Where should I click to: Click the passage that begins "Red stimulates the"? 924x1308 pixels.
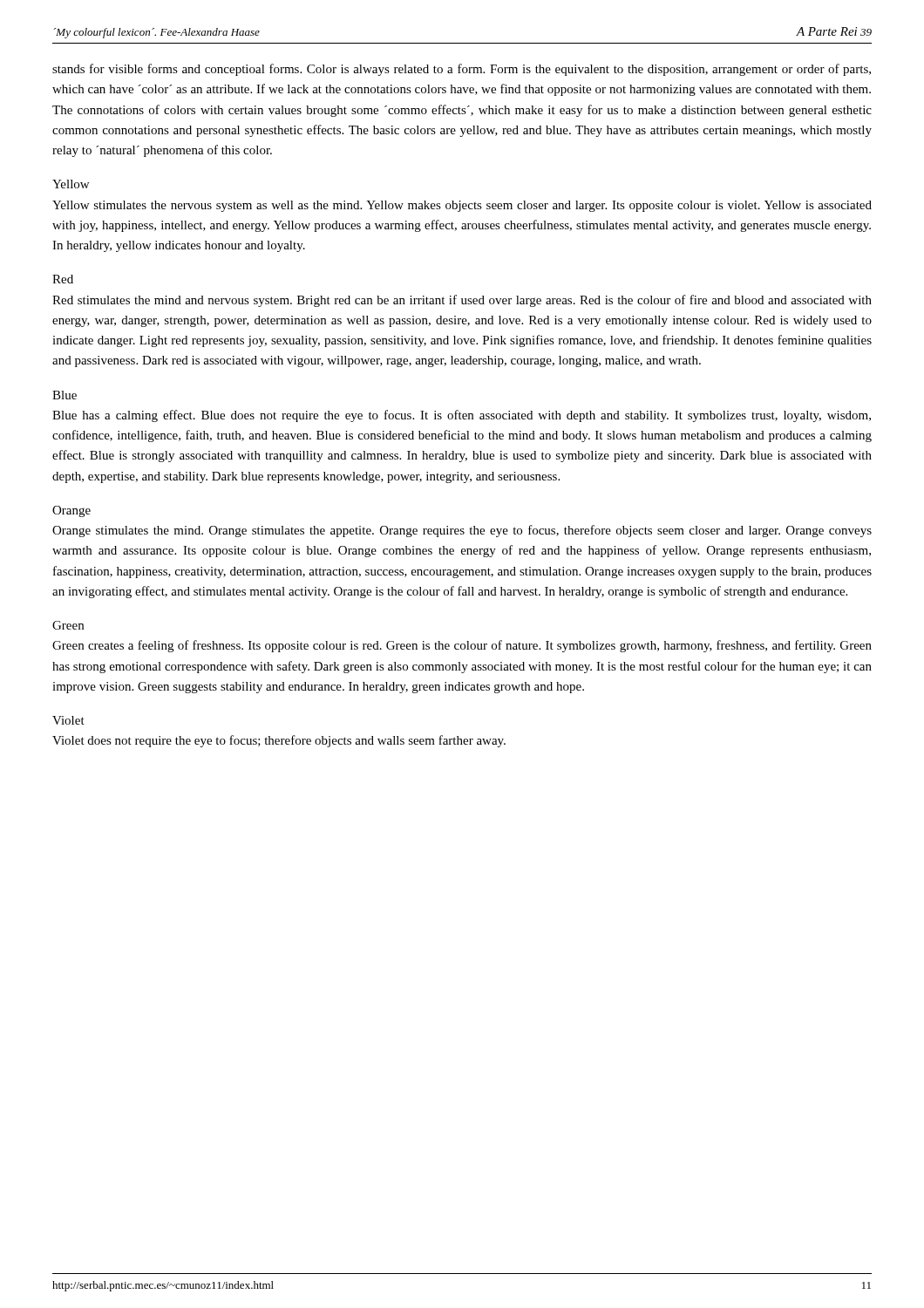pyautogui.click(x=462, y=330)
